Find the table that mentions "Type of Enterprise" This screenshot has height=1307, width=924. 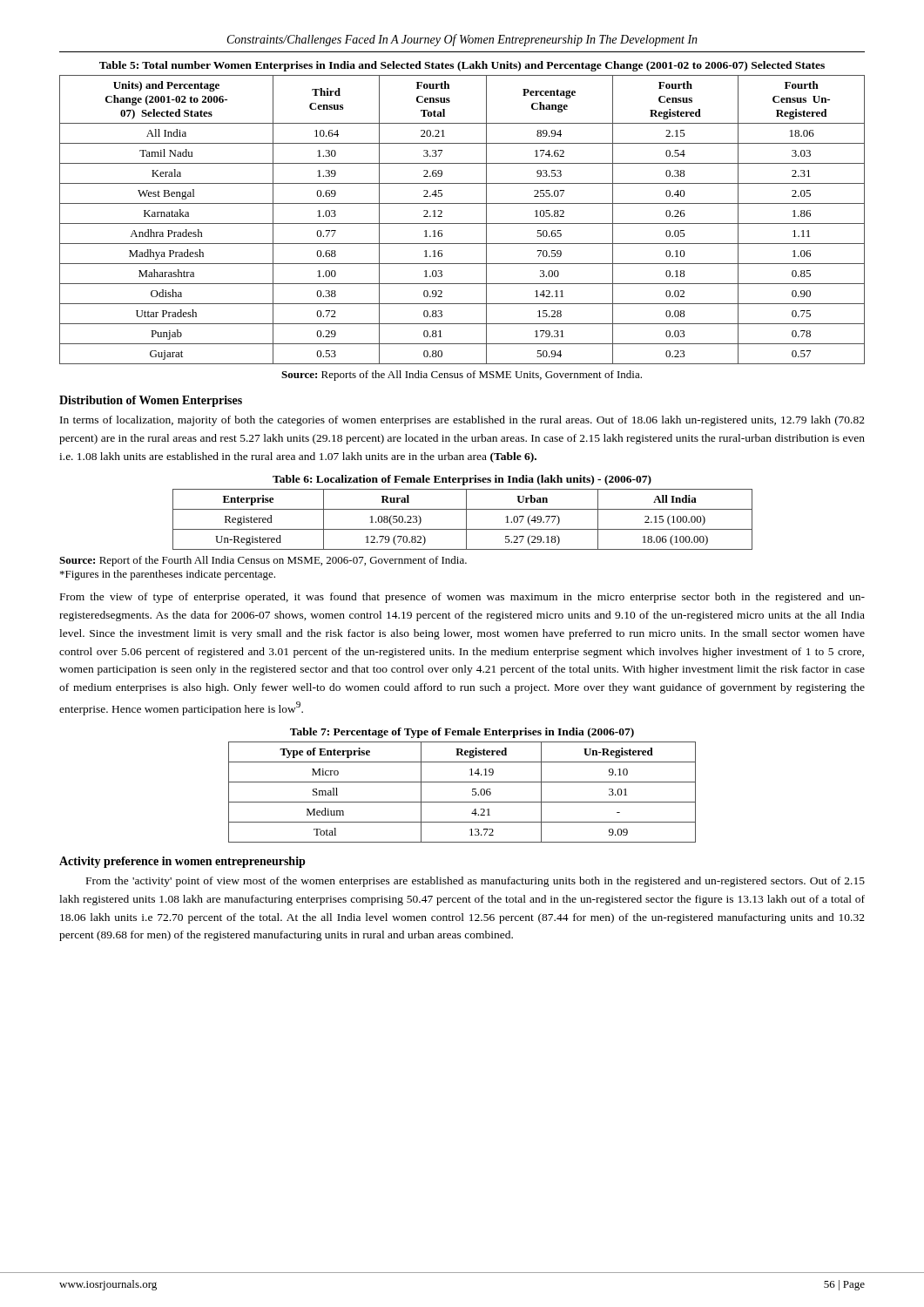tap(462, 792)
